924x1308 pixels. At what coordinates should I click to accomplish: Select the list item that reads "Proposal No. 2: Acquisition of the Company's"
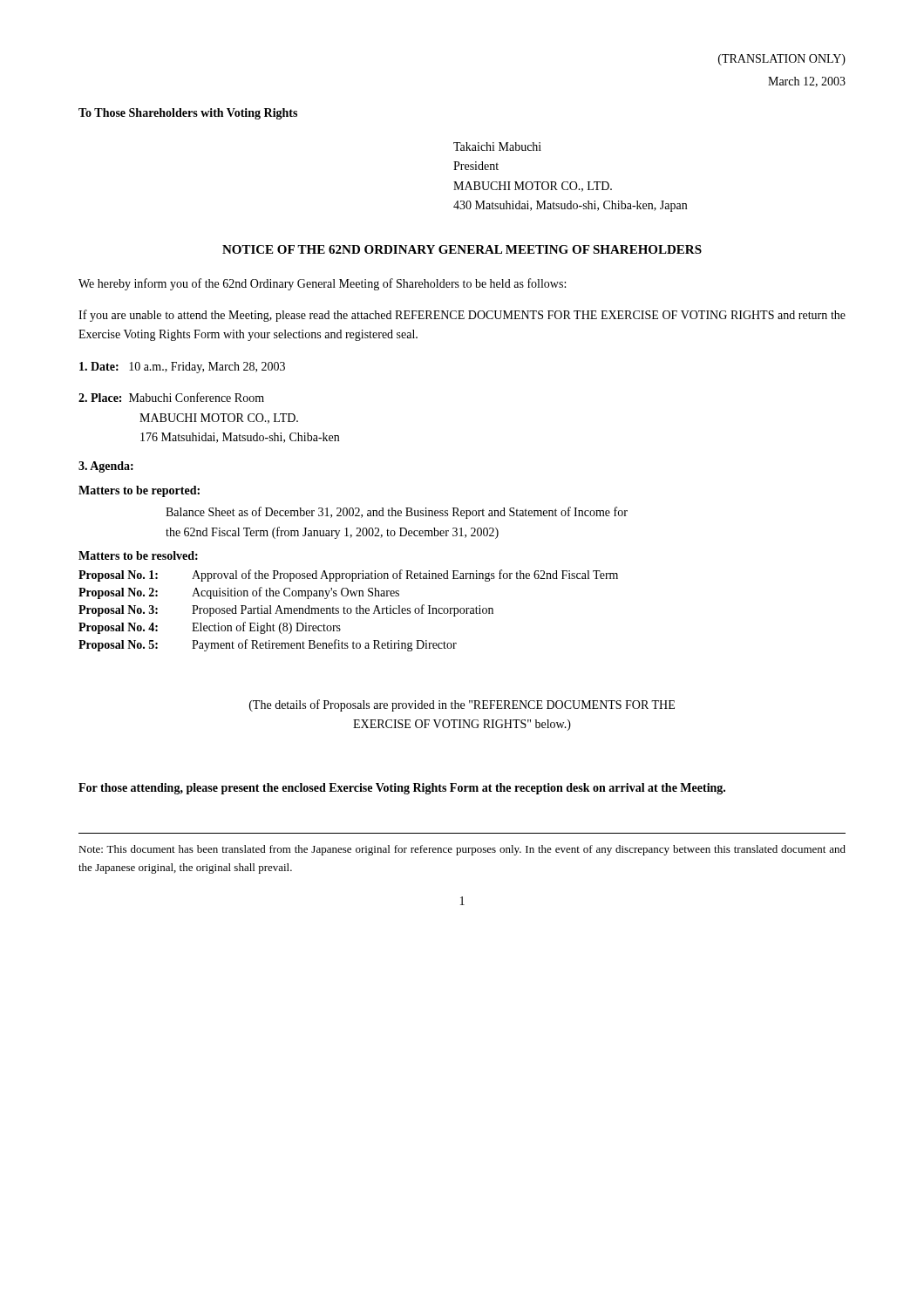tap(239, 593)
